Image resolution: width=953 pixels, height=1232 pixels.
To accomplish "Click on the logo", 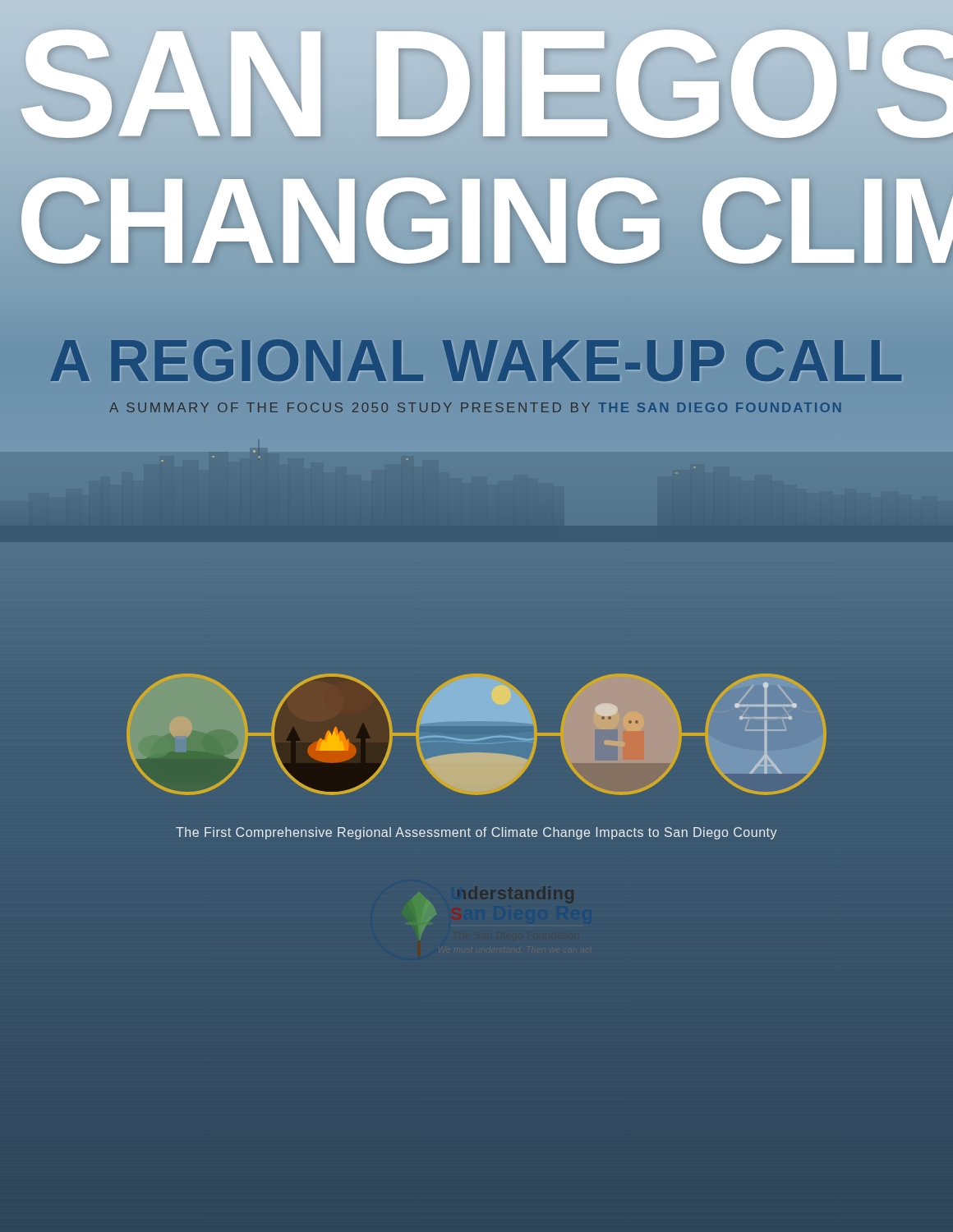I will pos(476,922).
